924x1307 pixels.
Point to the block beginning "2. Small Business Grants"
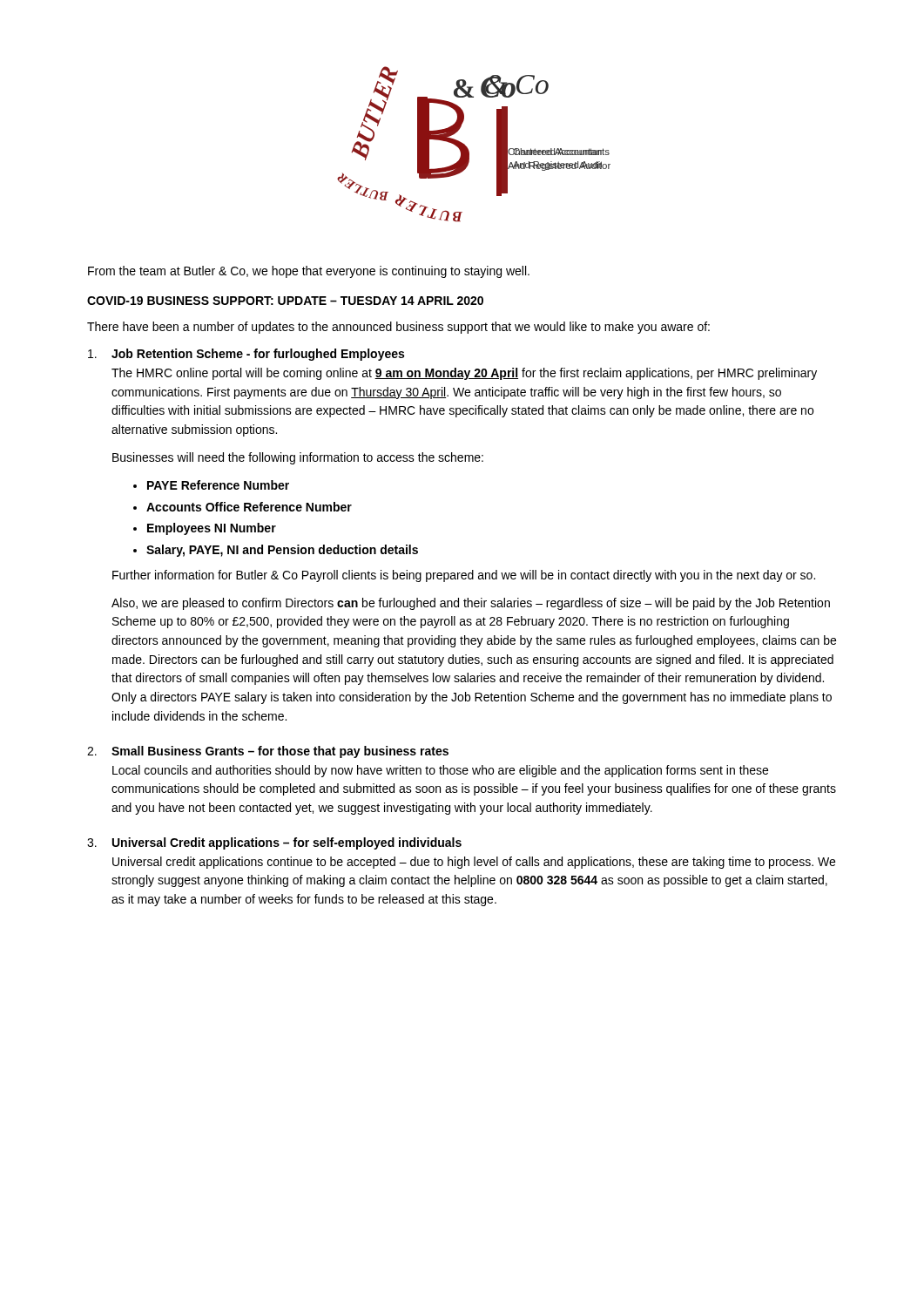(x=462, y=785)
